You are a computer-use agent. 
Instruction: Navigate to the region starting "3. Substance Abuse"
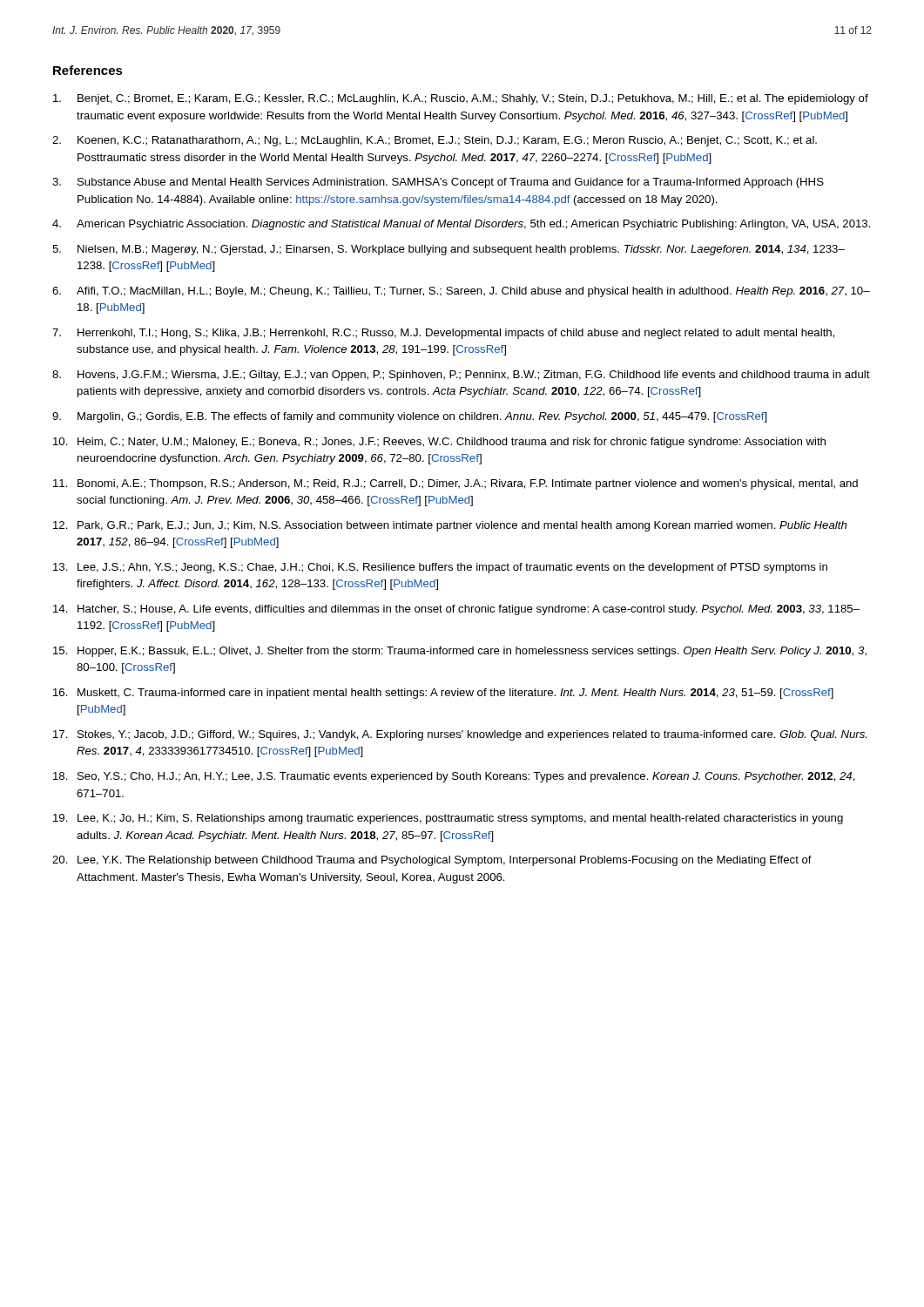(x=462, y=191)
